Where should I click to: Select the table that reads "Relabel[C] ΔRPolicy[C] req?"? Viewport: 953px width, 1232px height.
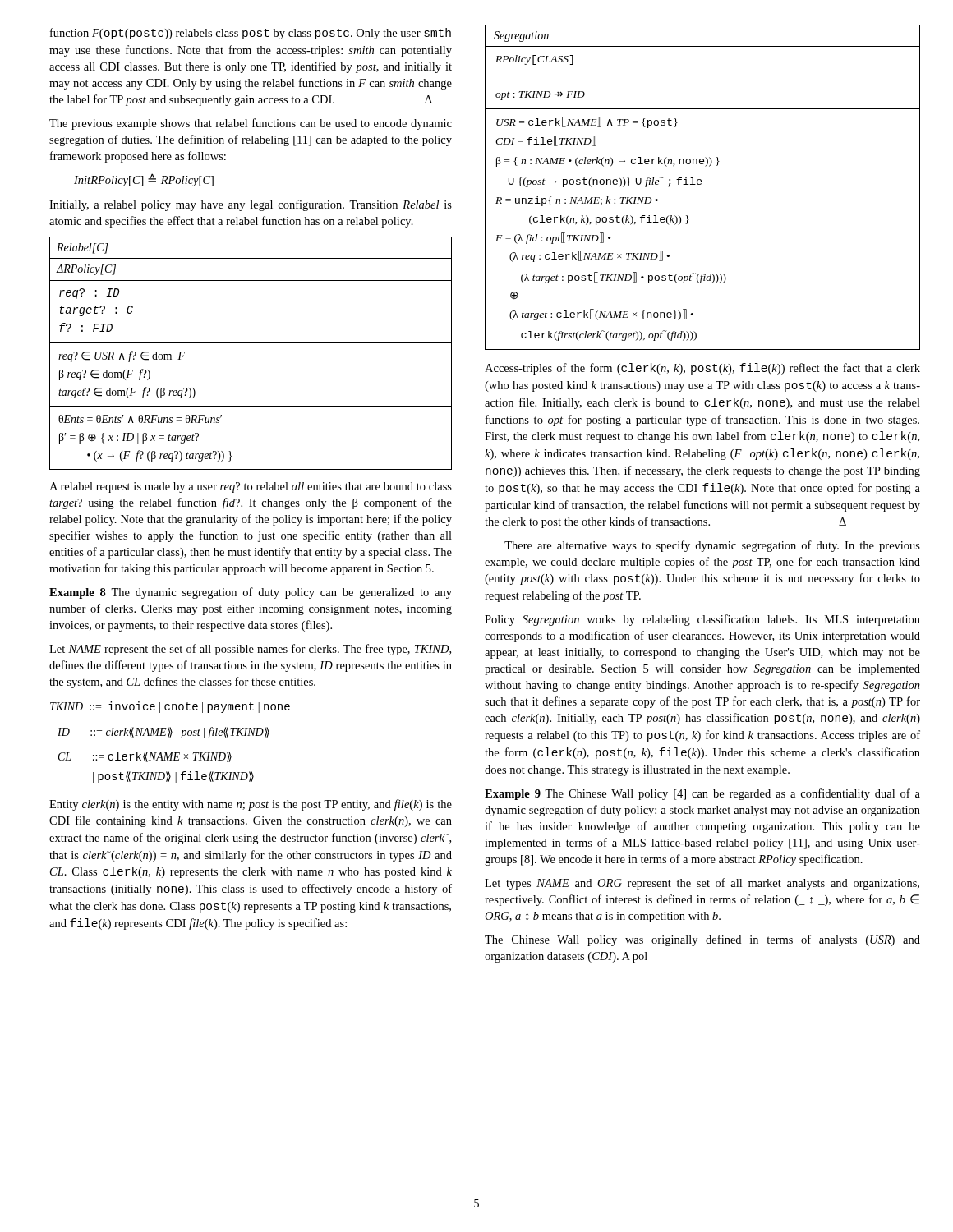(x=251, y=353)
